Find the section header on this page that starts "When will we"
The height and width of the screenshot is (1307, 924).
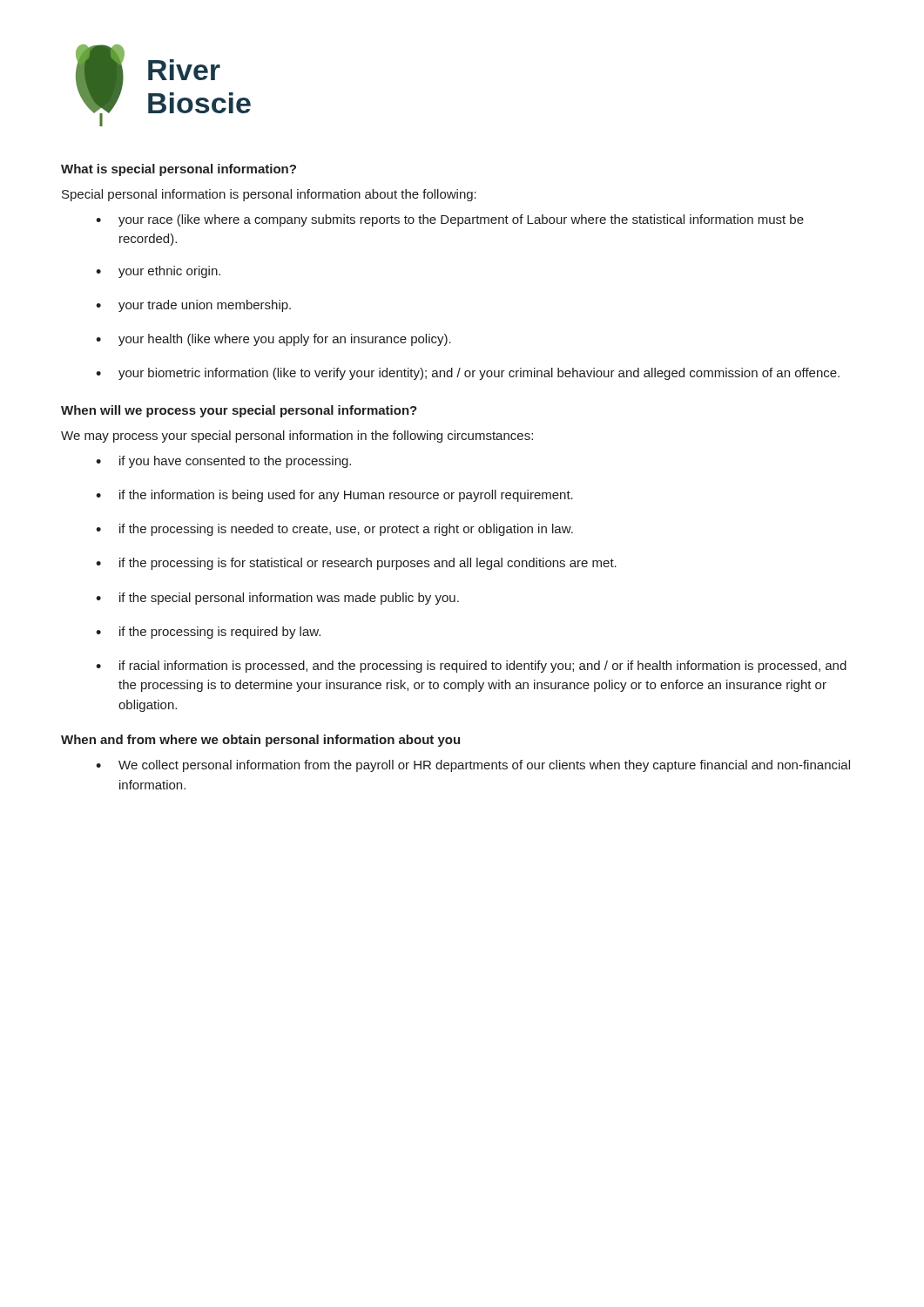(x=239, y=410)
